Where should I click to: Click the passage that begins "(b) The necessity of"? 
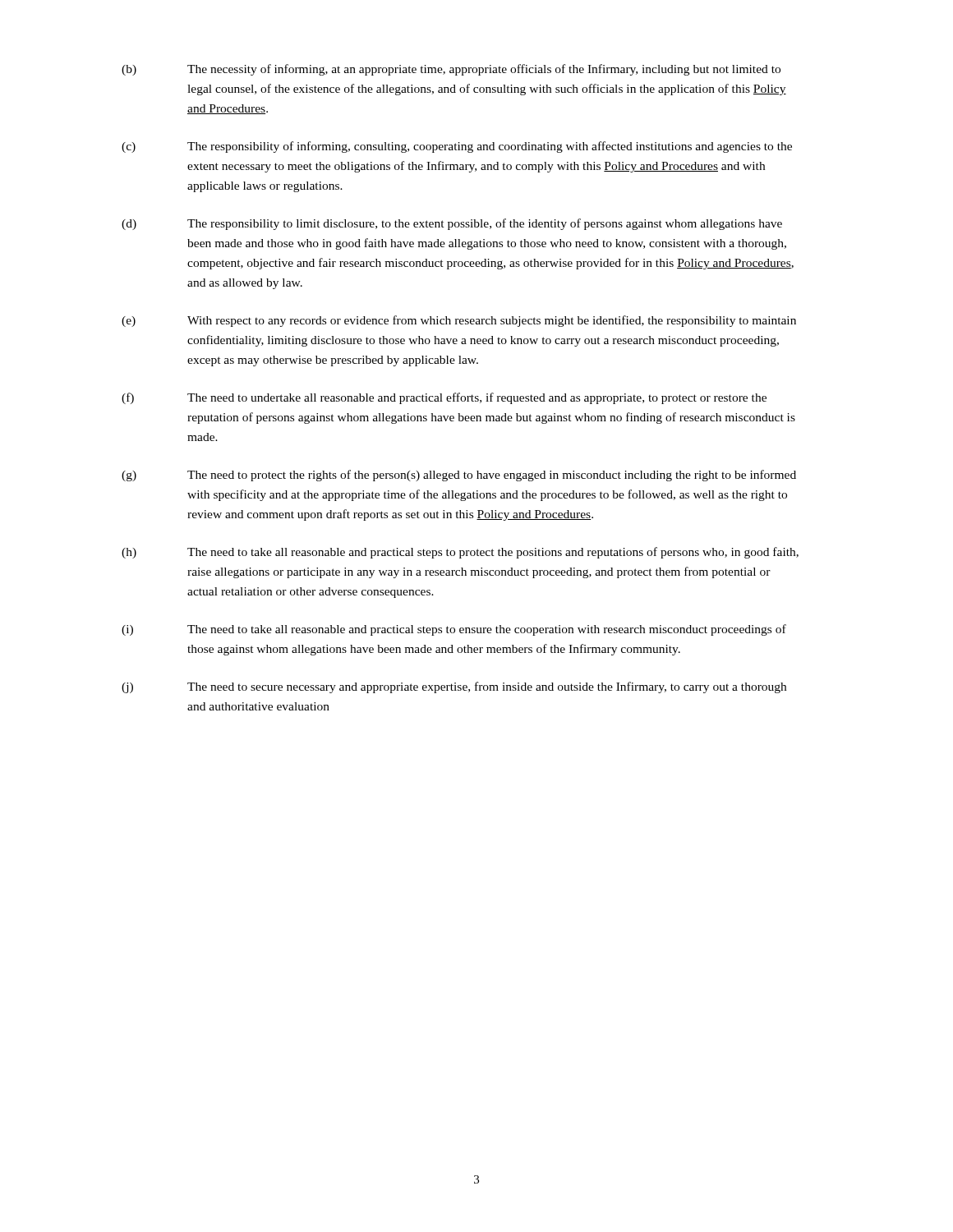[x=463, y=89]
